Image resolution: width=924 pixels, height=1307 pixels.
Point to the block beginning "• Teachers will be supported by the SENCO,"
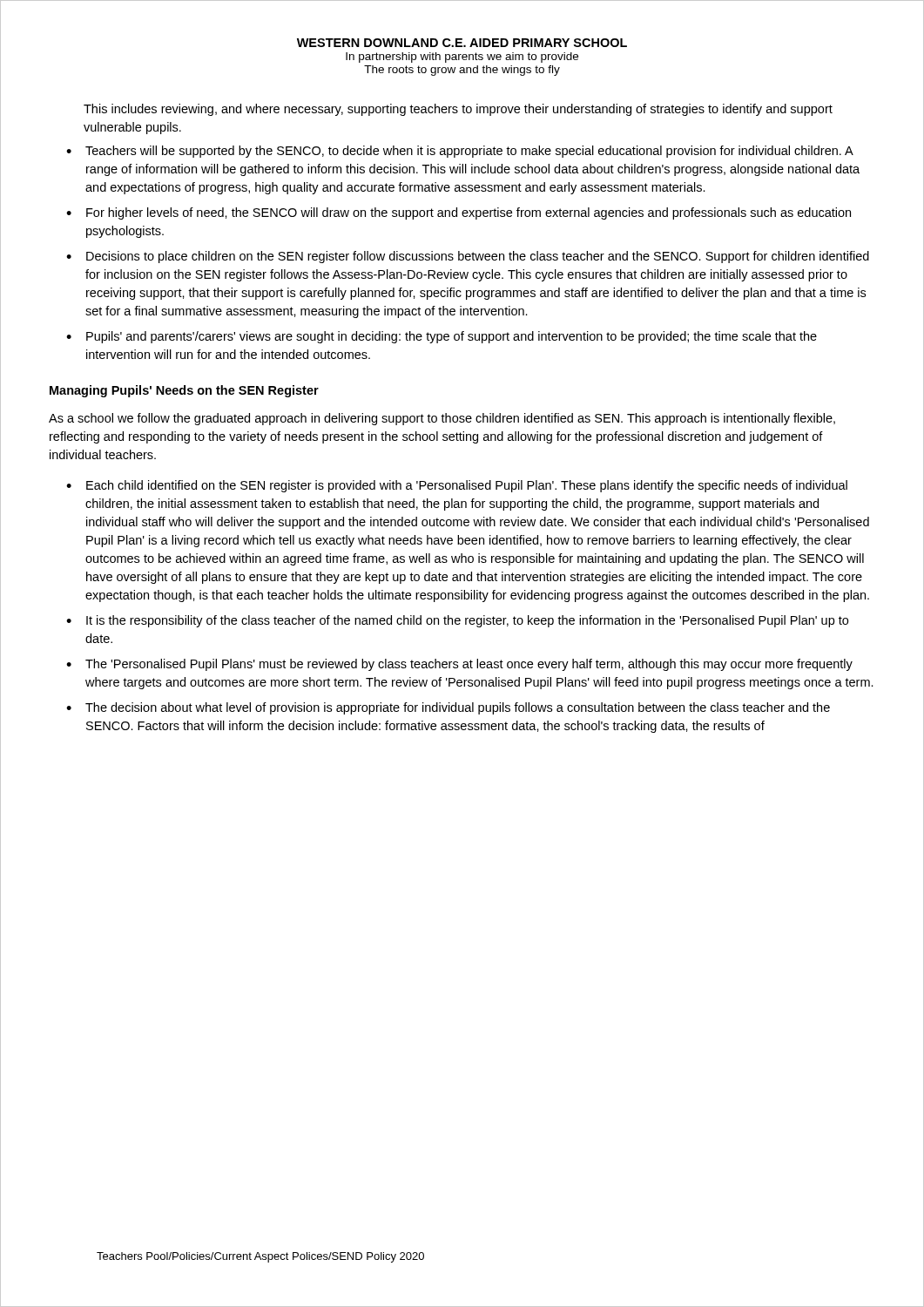(471, 170)
